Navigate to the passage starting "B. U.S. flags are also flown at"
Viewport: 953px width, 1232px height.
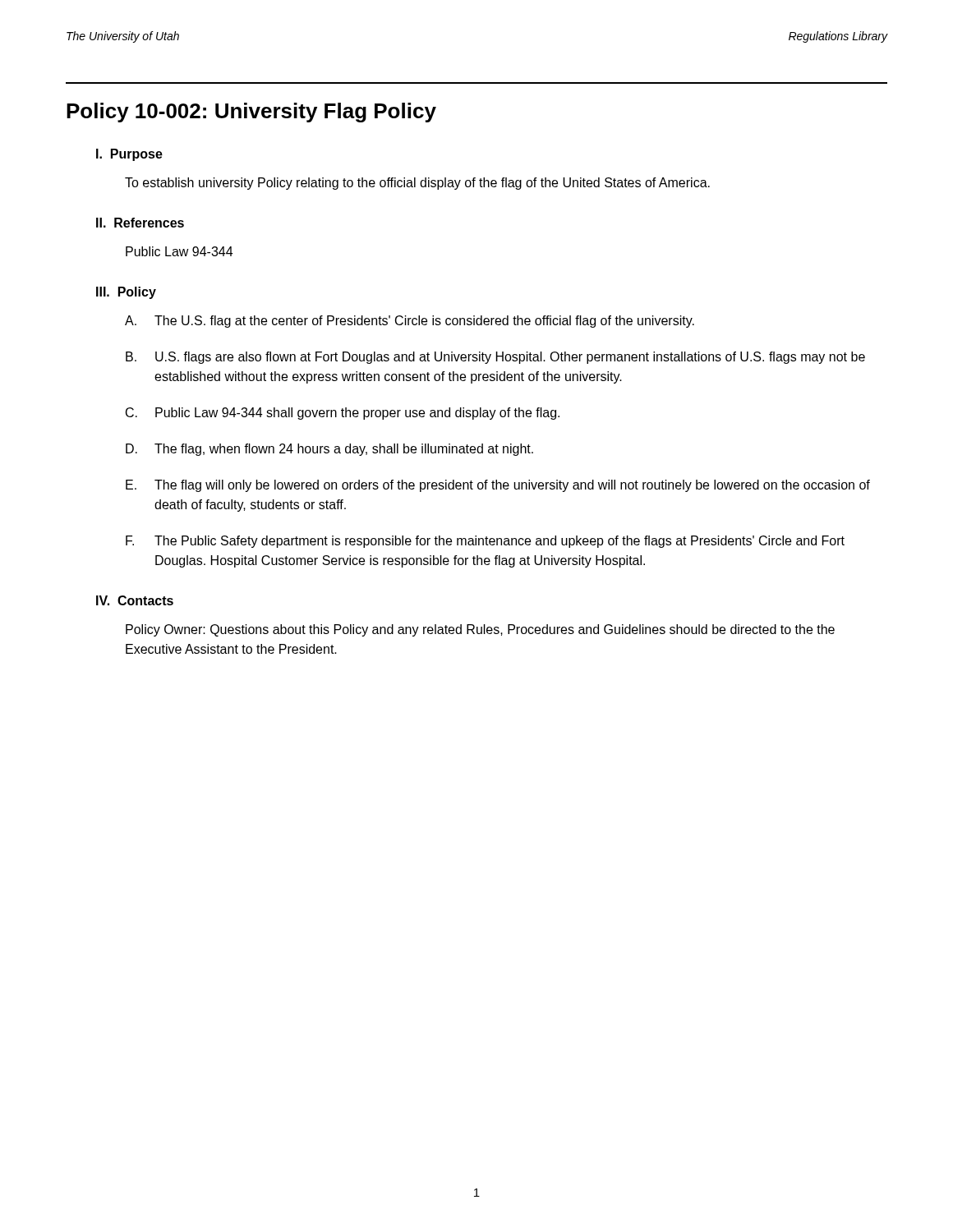point(506,367)
